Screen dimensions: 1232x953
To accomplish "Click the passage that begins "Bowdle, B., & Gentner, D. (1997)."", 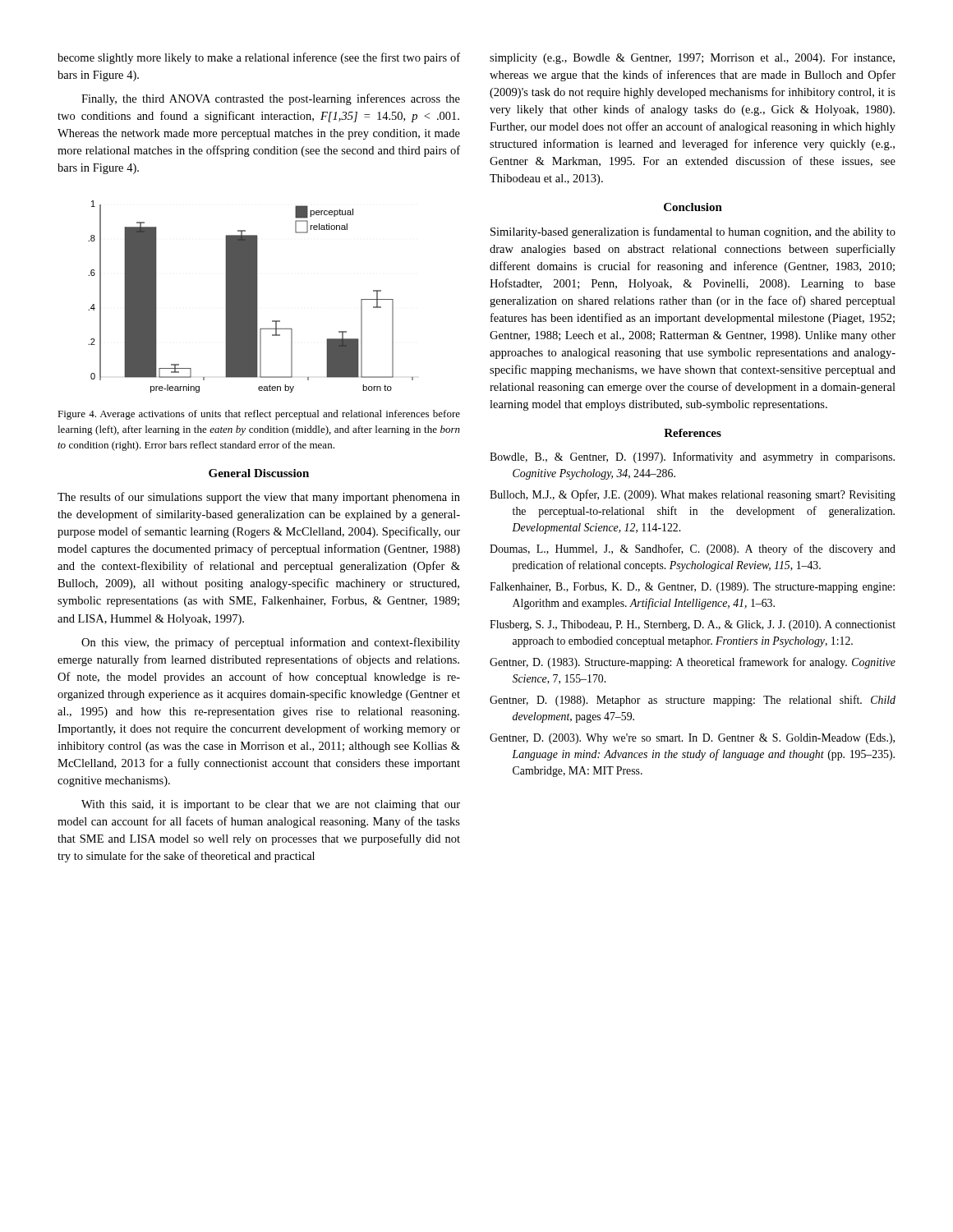I will (x=693, y=466).
